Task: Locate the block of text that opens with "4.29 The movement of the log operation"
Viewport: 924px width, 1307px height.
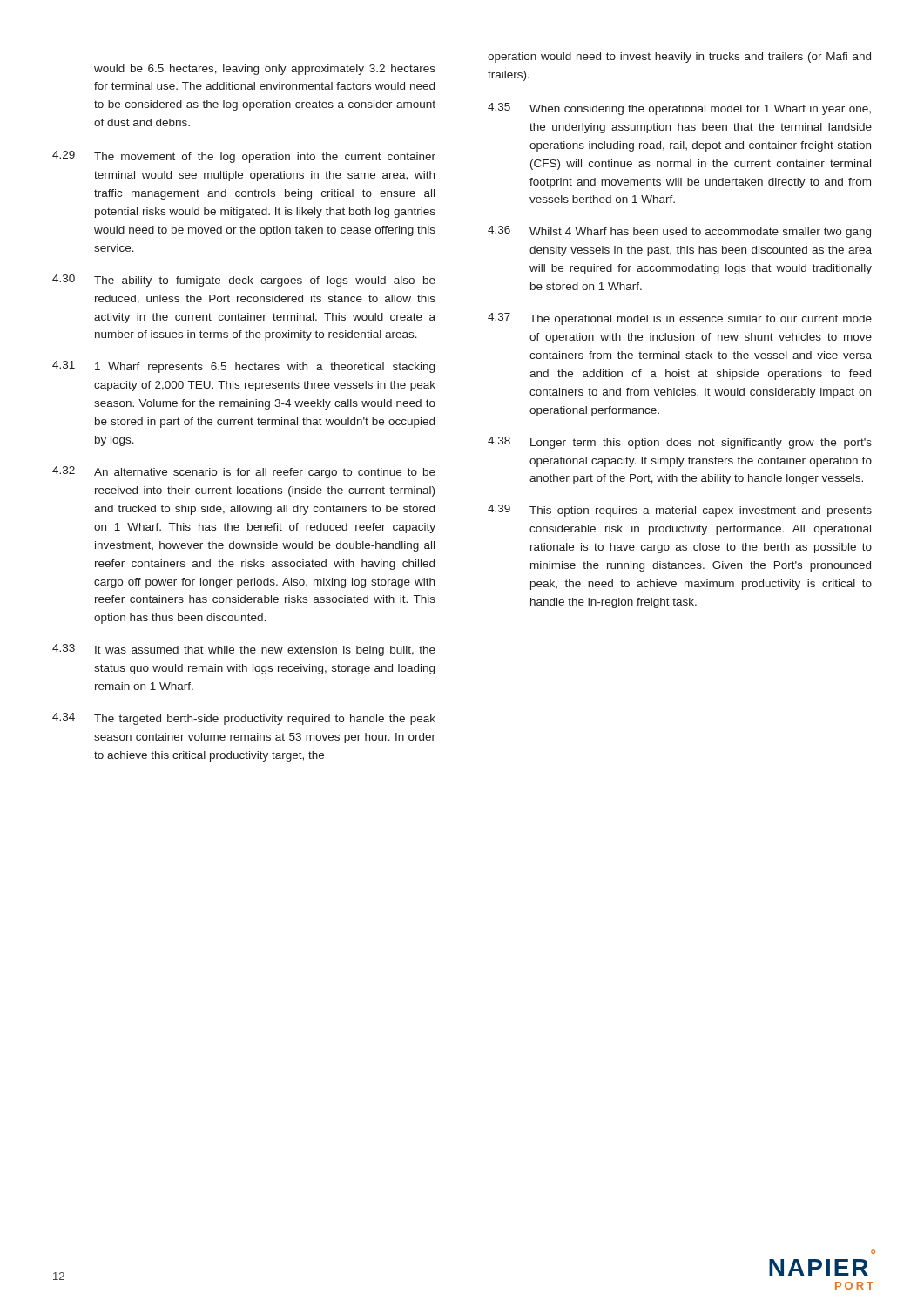Action: click(244, 203)
